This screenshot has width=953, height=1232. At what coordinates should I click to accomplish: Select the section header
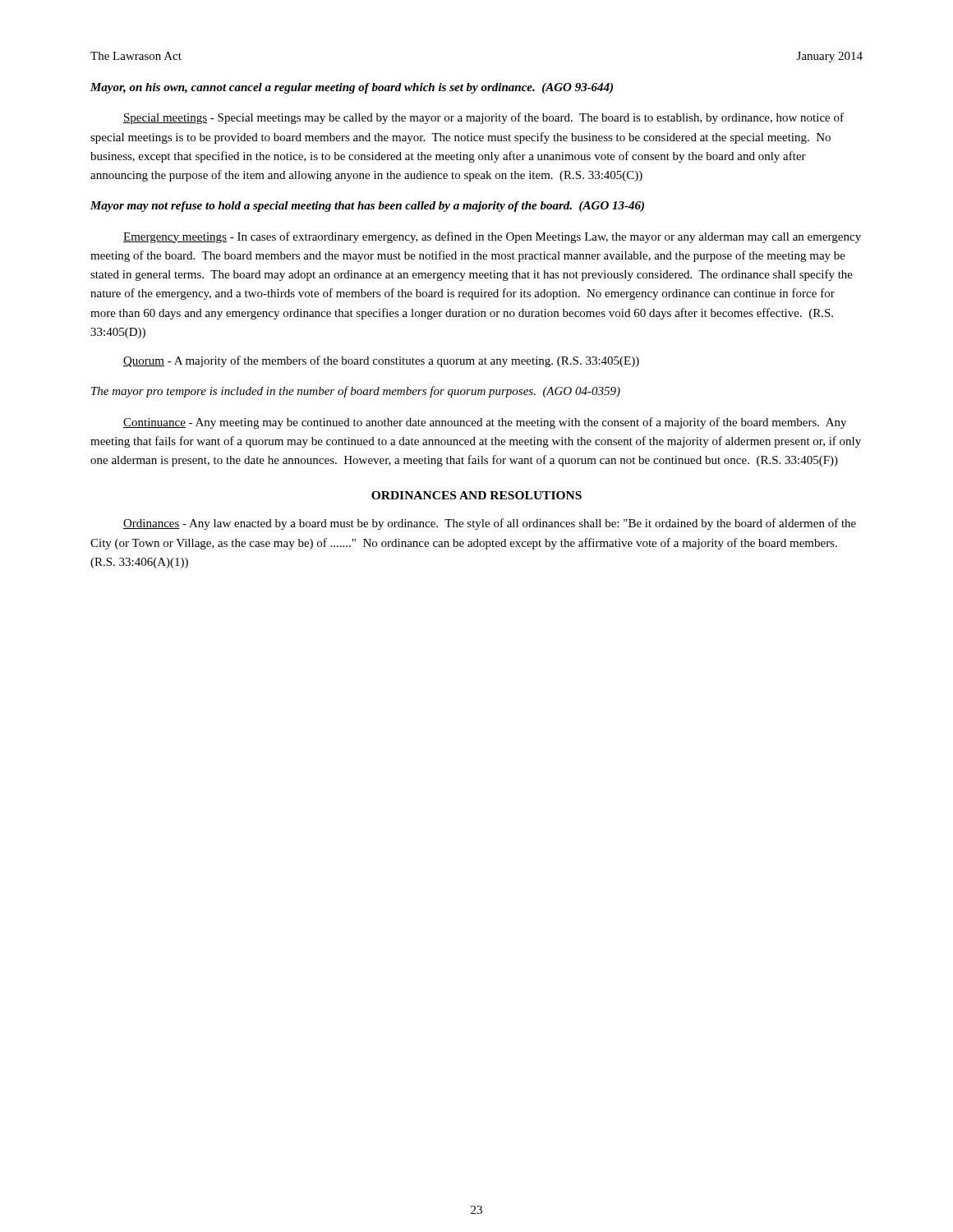pos(476,495)
